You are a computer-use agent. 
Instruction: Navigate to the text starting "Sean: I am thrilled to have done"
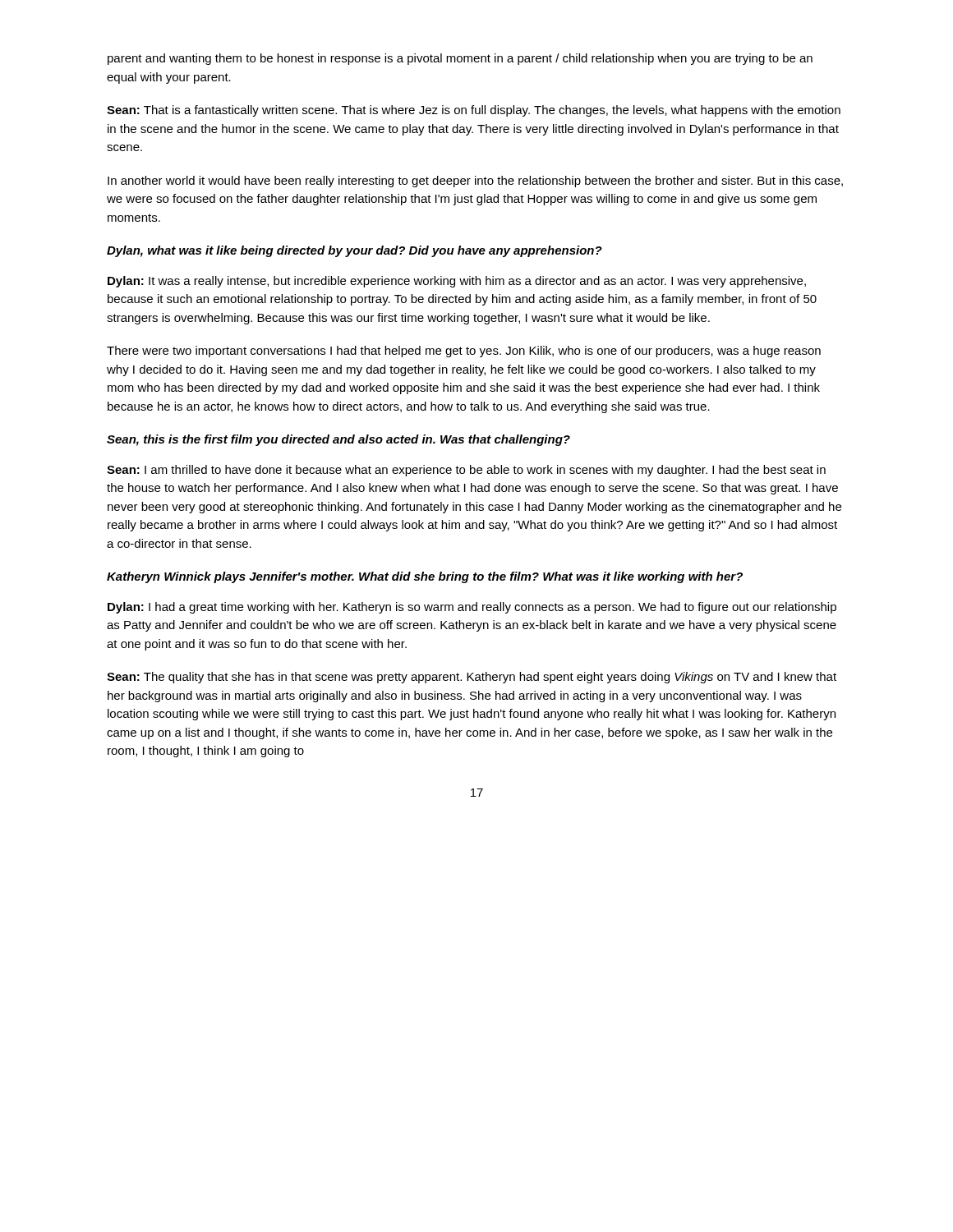point(474,506)
